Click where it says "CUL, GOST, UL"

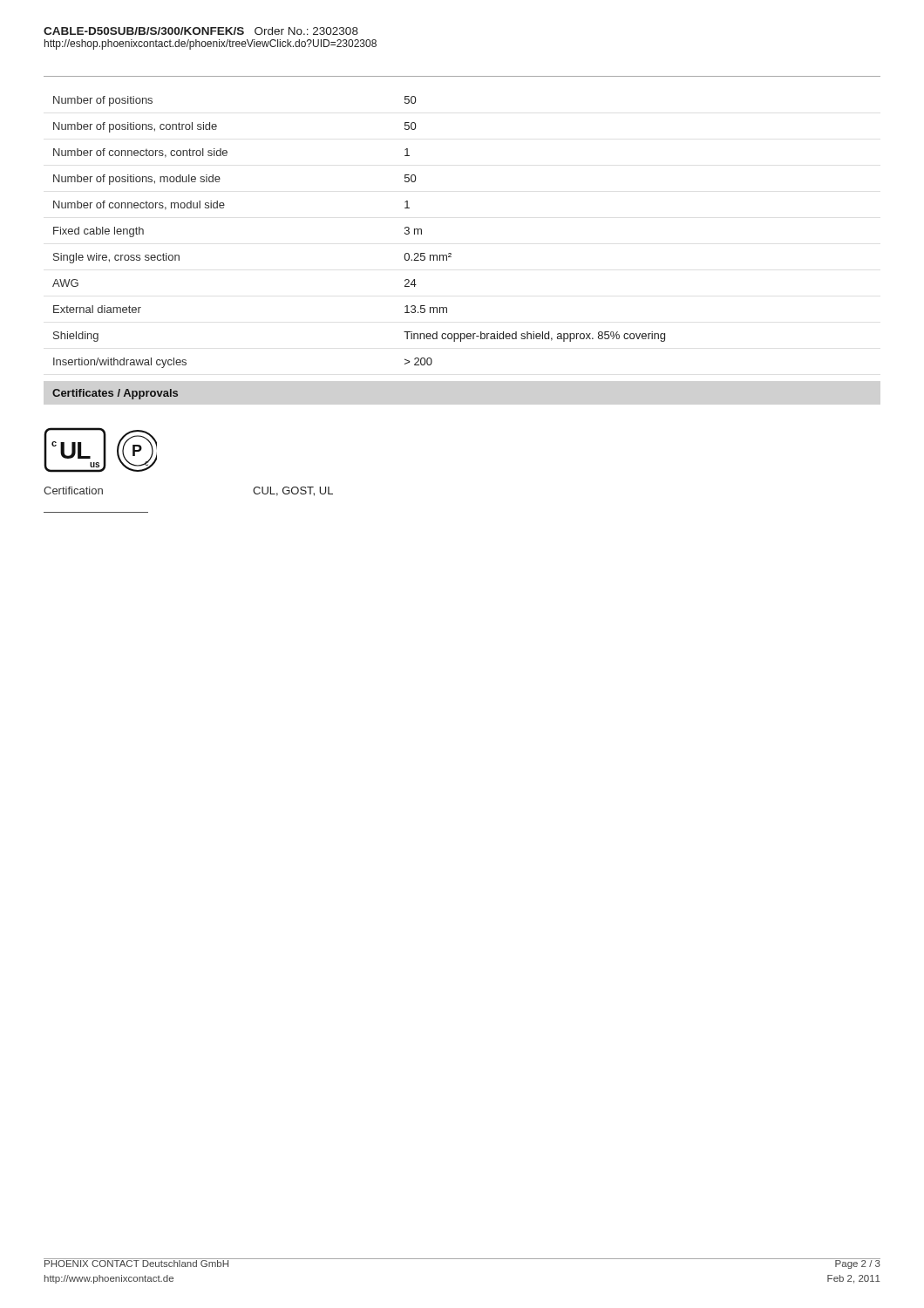pyautogui.click(x=293, y=490)
